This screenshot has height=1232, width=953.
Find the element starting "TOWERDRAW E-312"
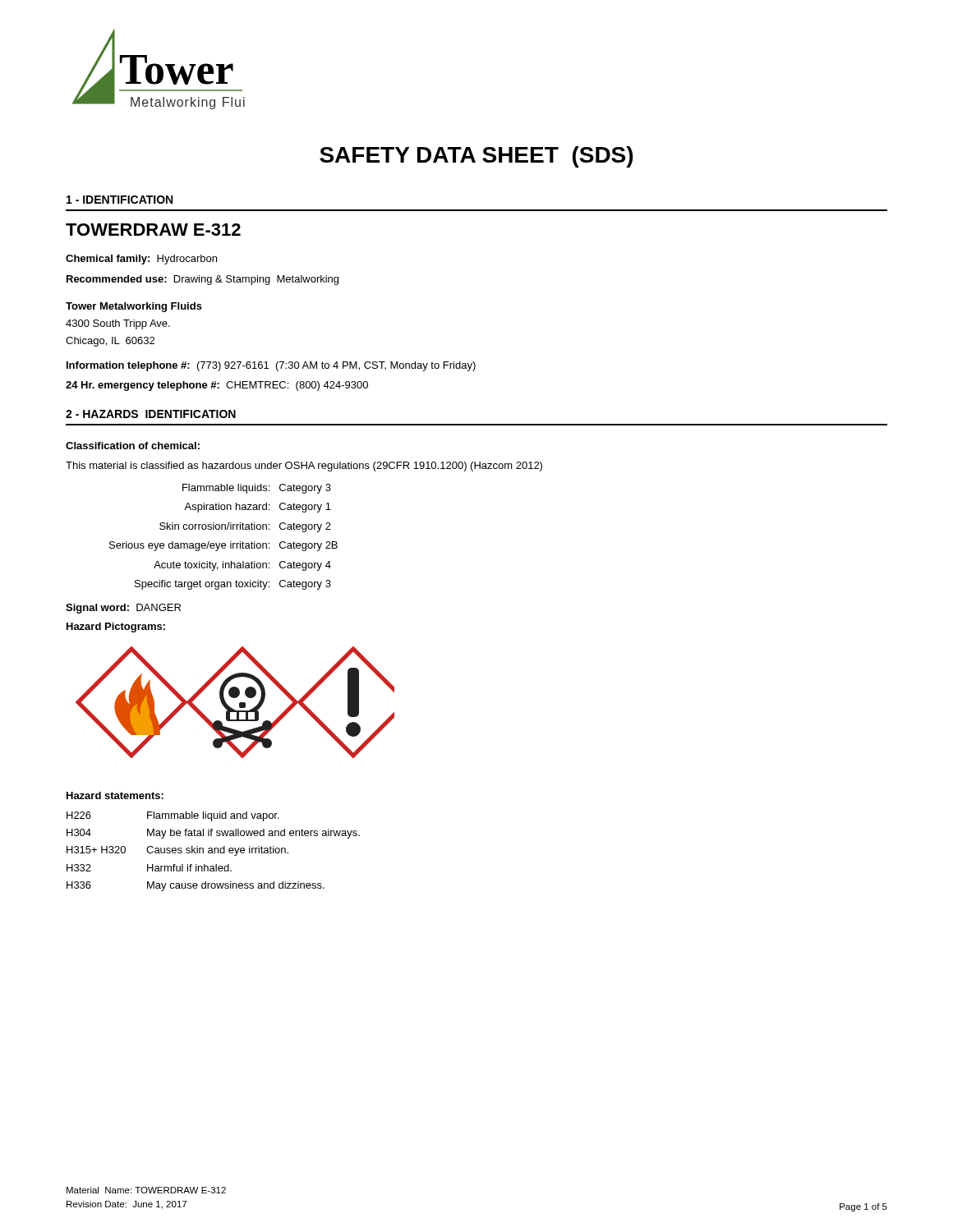(x=153, y=230)
